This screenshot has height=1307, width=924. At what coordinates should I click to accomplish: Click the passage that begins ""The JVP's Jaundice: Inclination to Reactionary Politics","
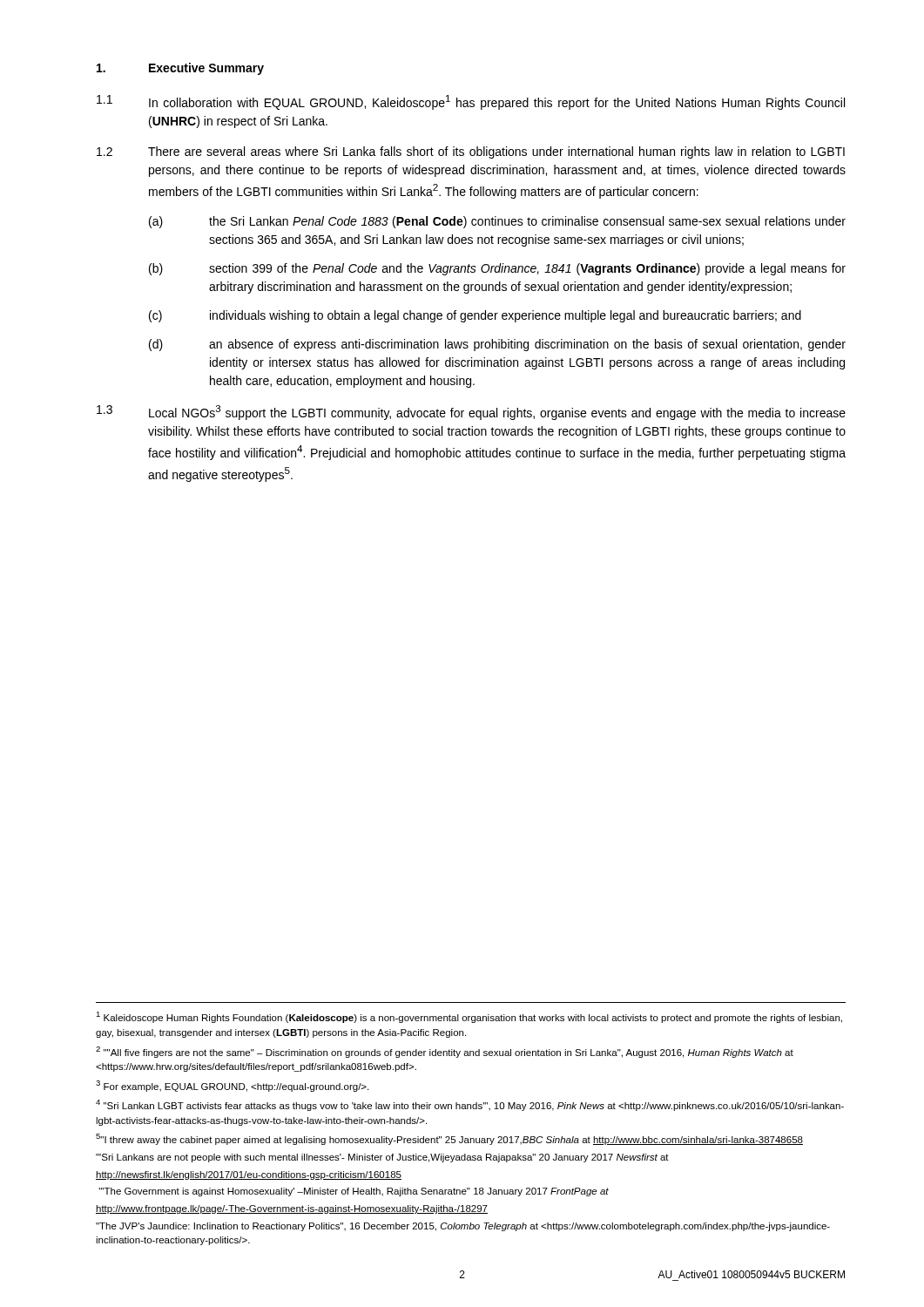click(463, 1233)
